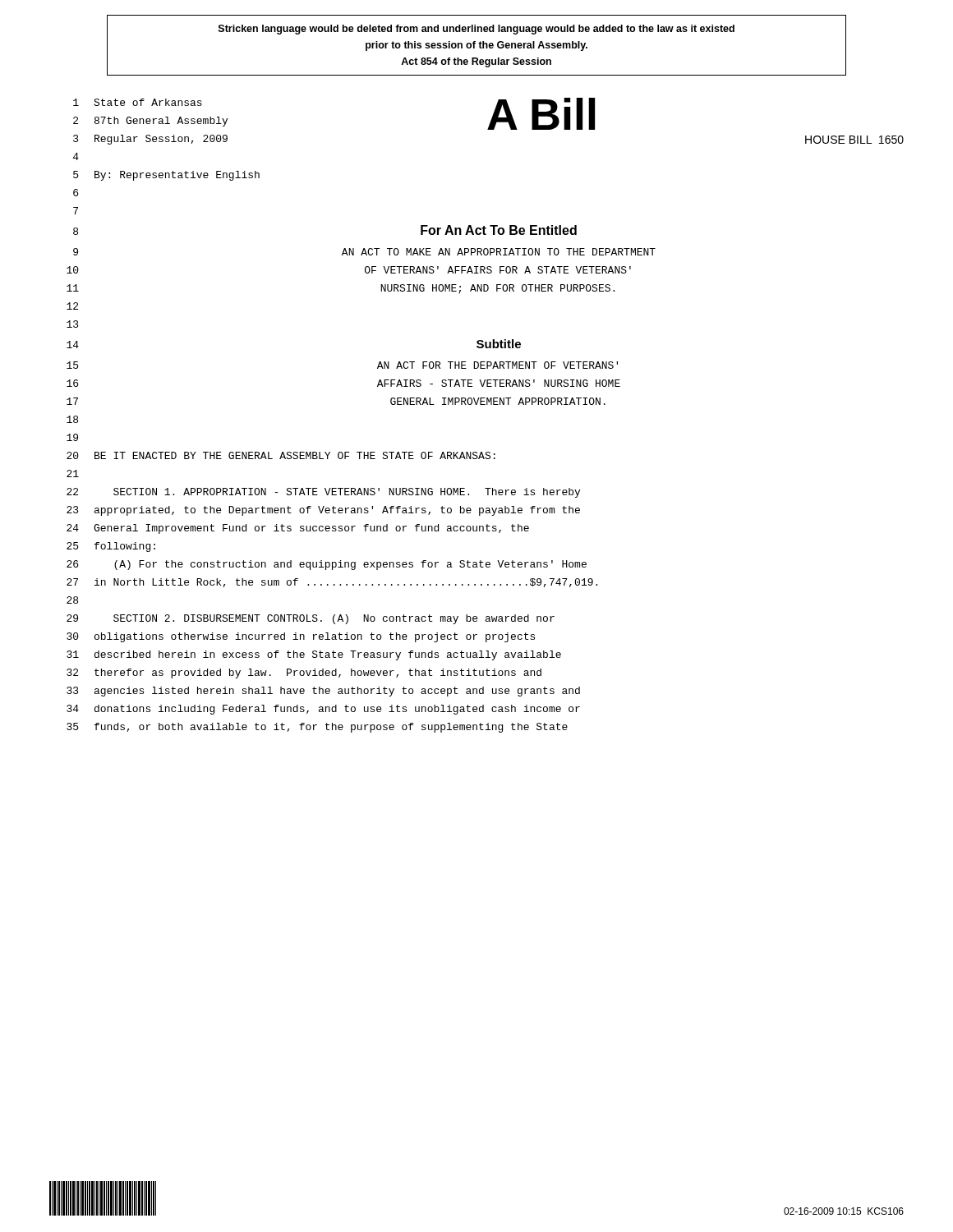Locate the text block containing "24 General Improvement Fund or its"

point(289,529)
